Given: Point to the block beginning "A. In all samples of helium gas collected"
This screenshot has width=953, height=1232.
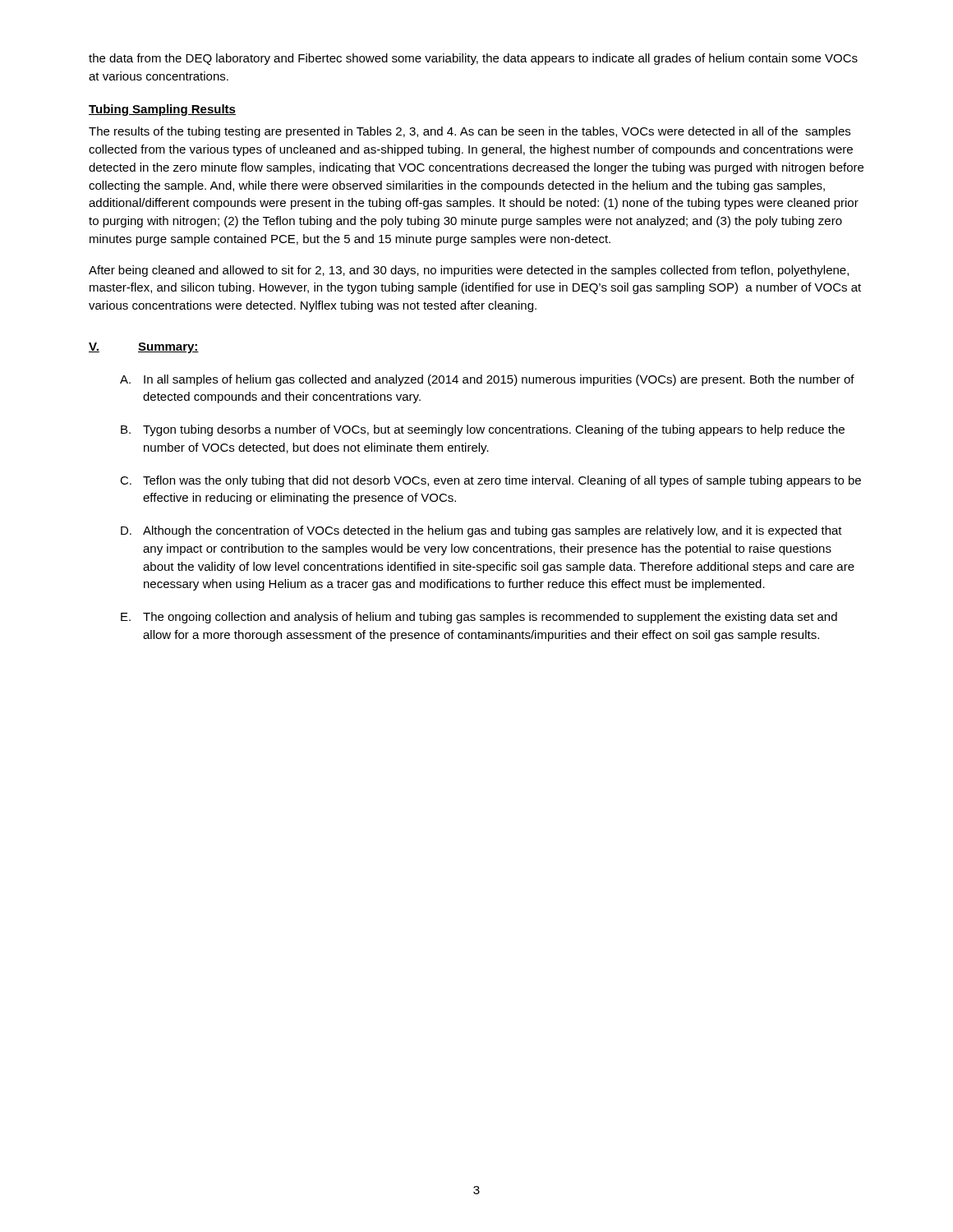Looking at the screenshot, I should [492, 388].
